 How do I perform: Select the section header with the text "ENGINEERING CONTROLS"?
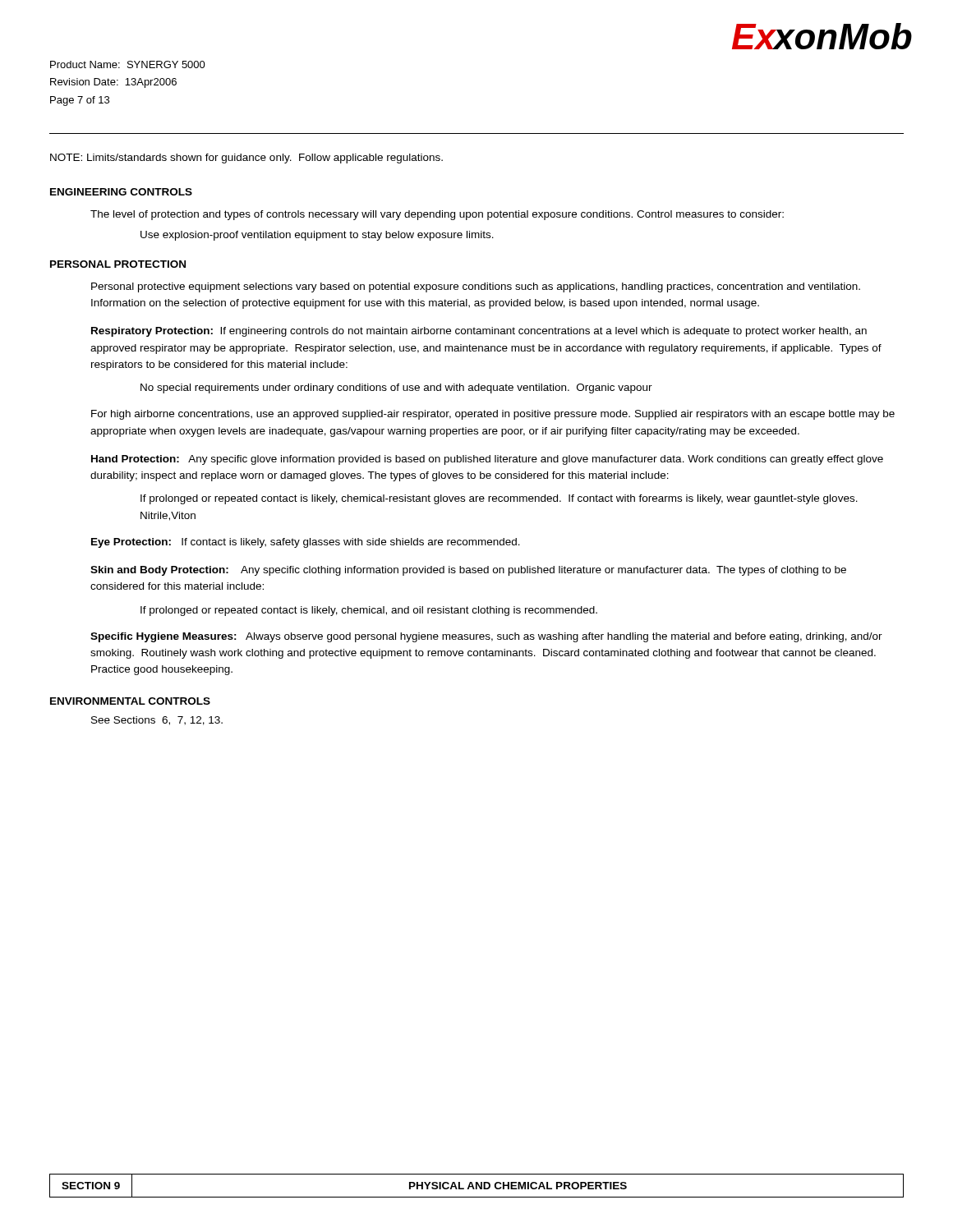[x=121, y=192]
